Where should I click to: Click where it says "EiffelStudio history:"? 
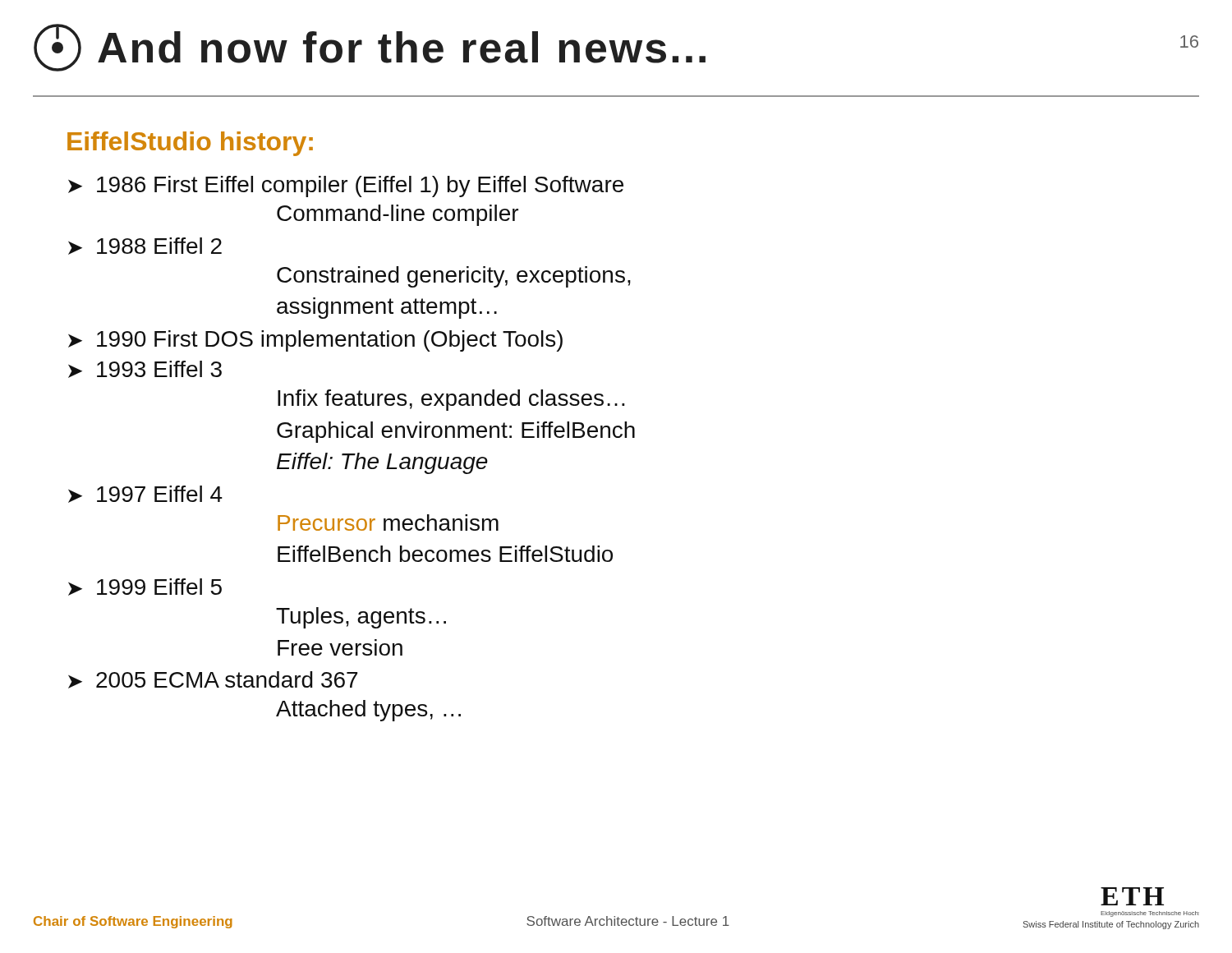coord(191,141)
